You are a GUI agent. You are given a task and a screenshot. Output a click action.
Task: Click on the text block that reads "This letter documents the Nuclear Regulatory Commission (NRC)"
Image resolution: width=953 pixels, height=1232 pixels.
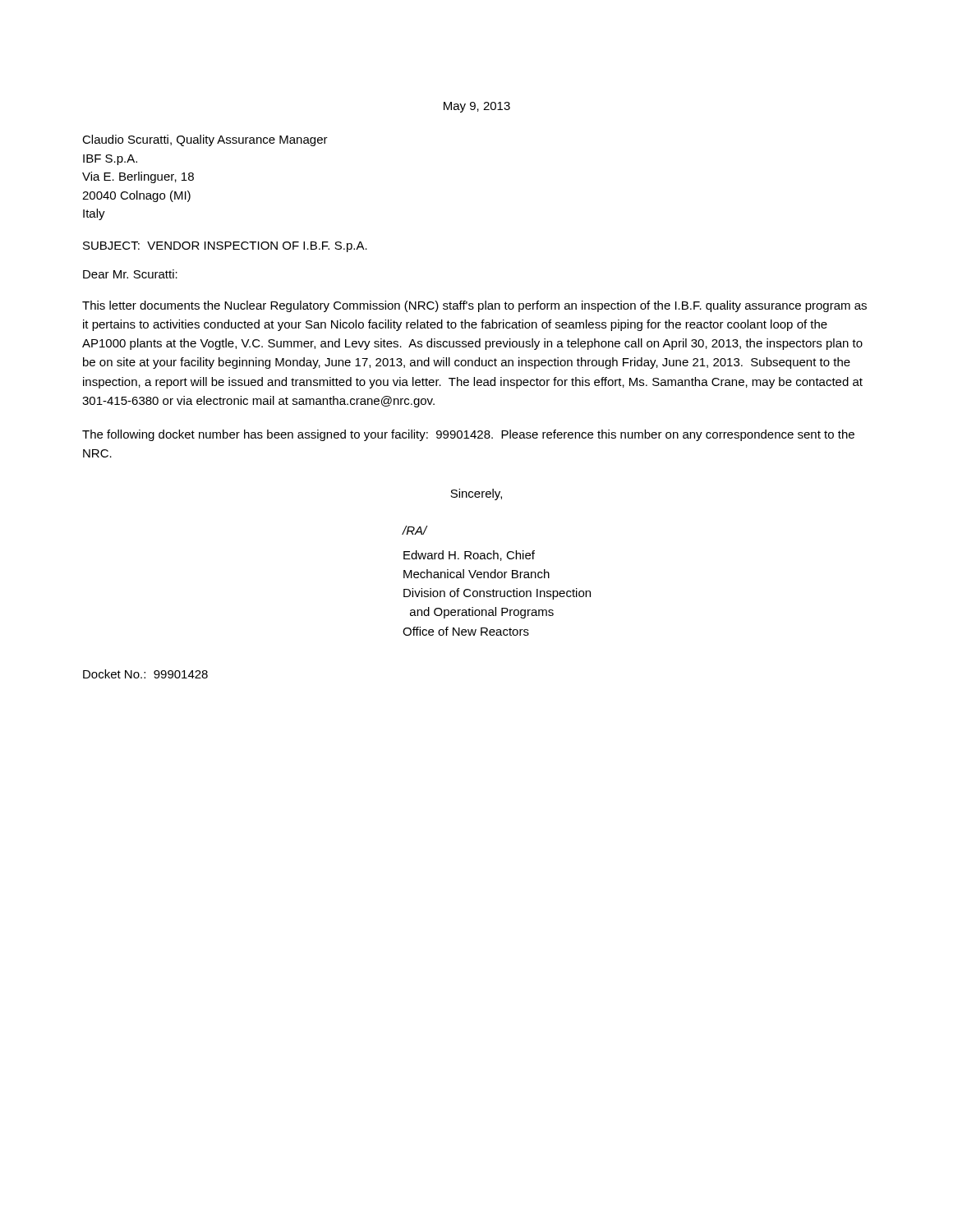click(475, 352)
